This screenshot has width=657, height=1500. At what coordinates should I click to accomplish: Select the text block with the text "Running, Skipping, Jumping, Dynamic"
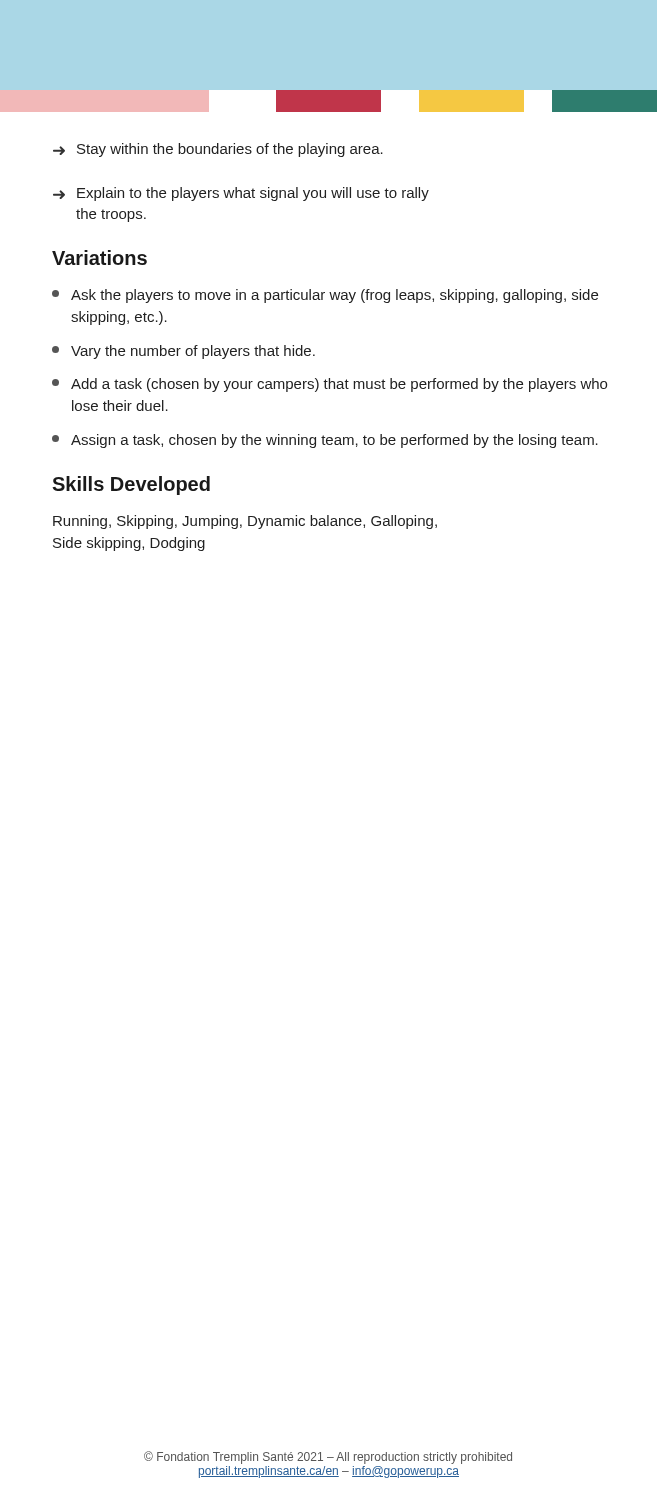tap(245, 531)
